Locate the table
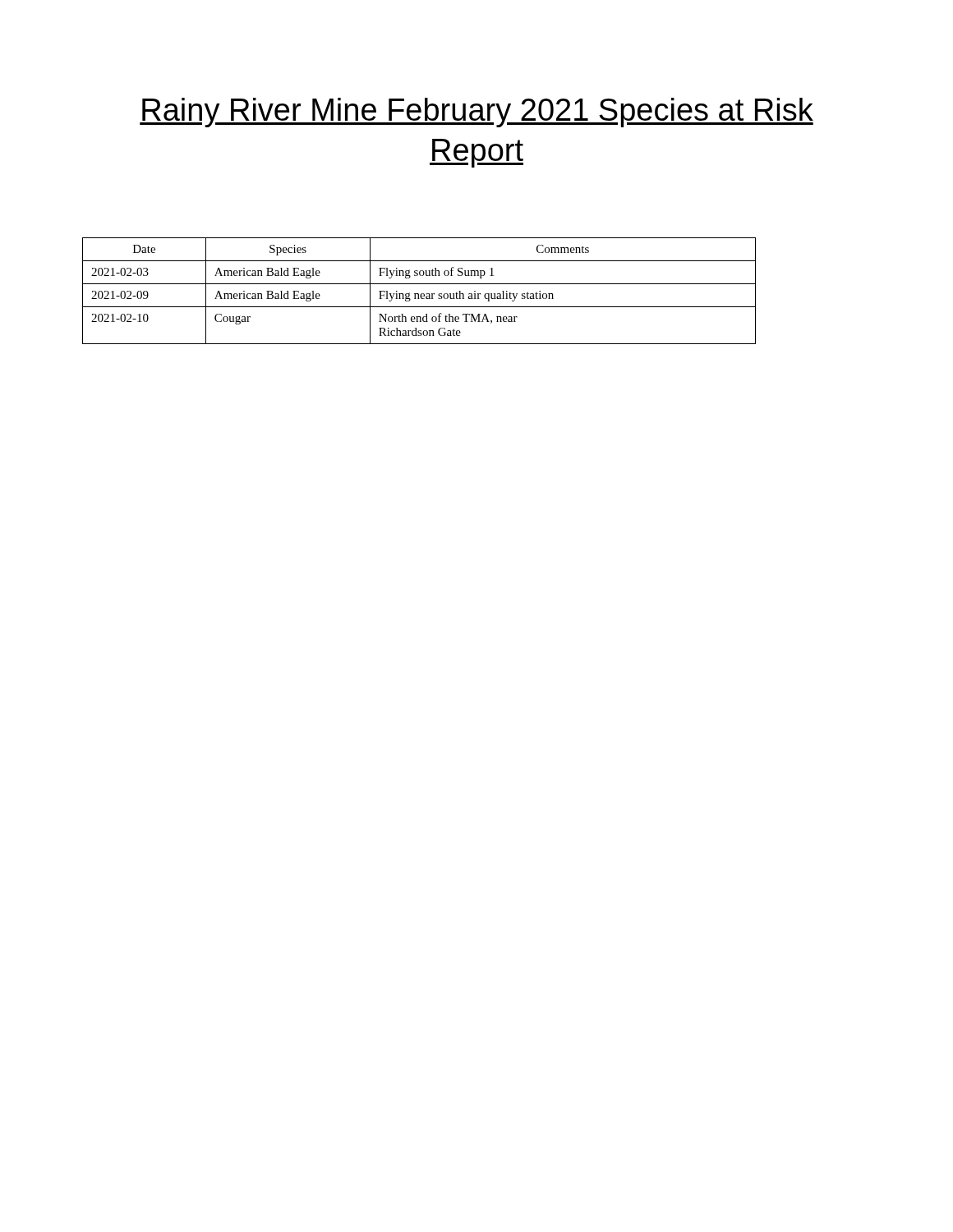The width and height of the screenshot is (953, 1232). coord(476,291)
